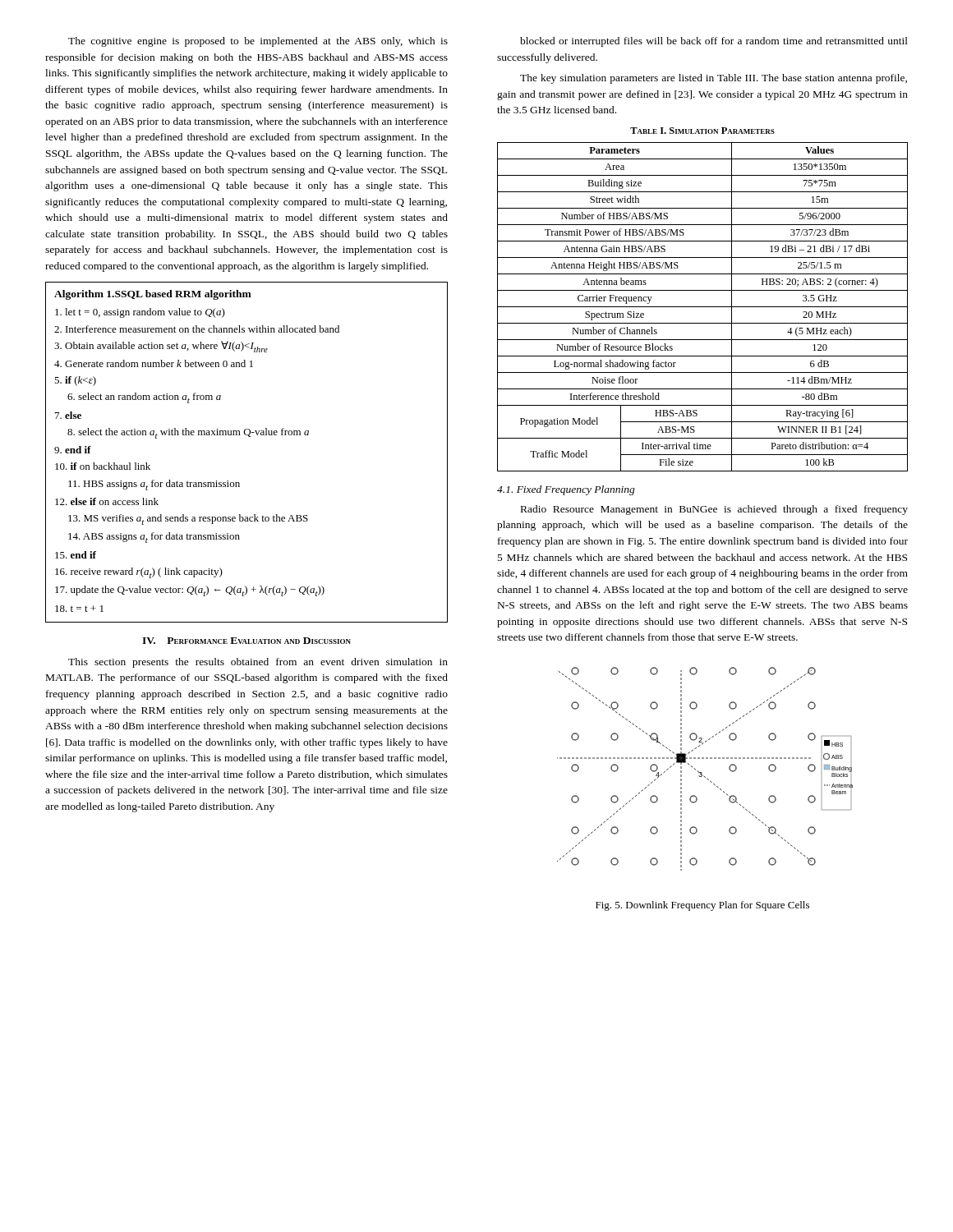
Task: Locate the region starting "Table I. Simulation Parameters"
Action: 702,130
